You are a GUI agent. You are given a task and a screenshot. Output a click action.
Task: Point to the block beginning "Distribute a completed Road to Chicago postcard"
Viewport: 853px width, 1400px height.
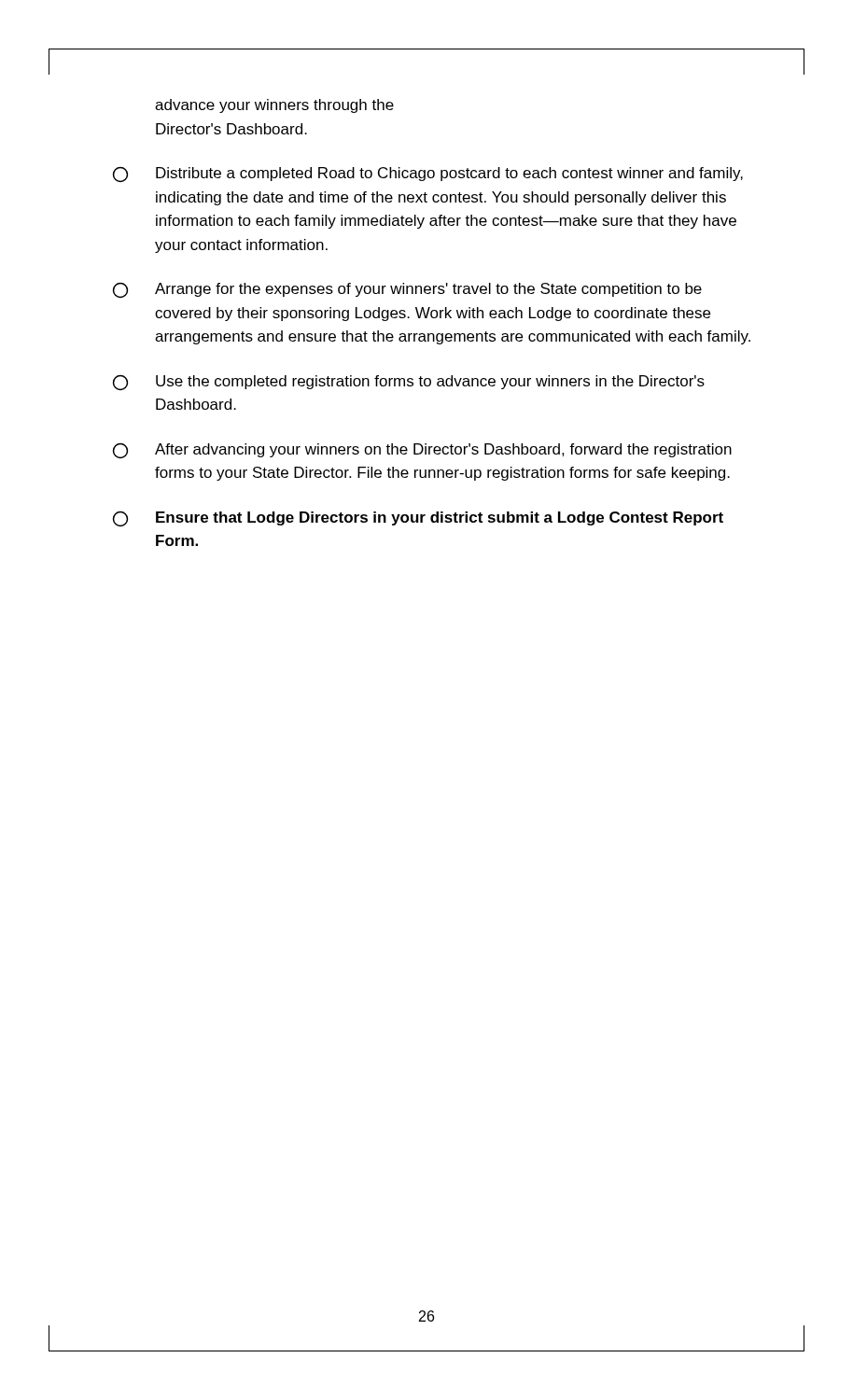click(x=436, y=209)
